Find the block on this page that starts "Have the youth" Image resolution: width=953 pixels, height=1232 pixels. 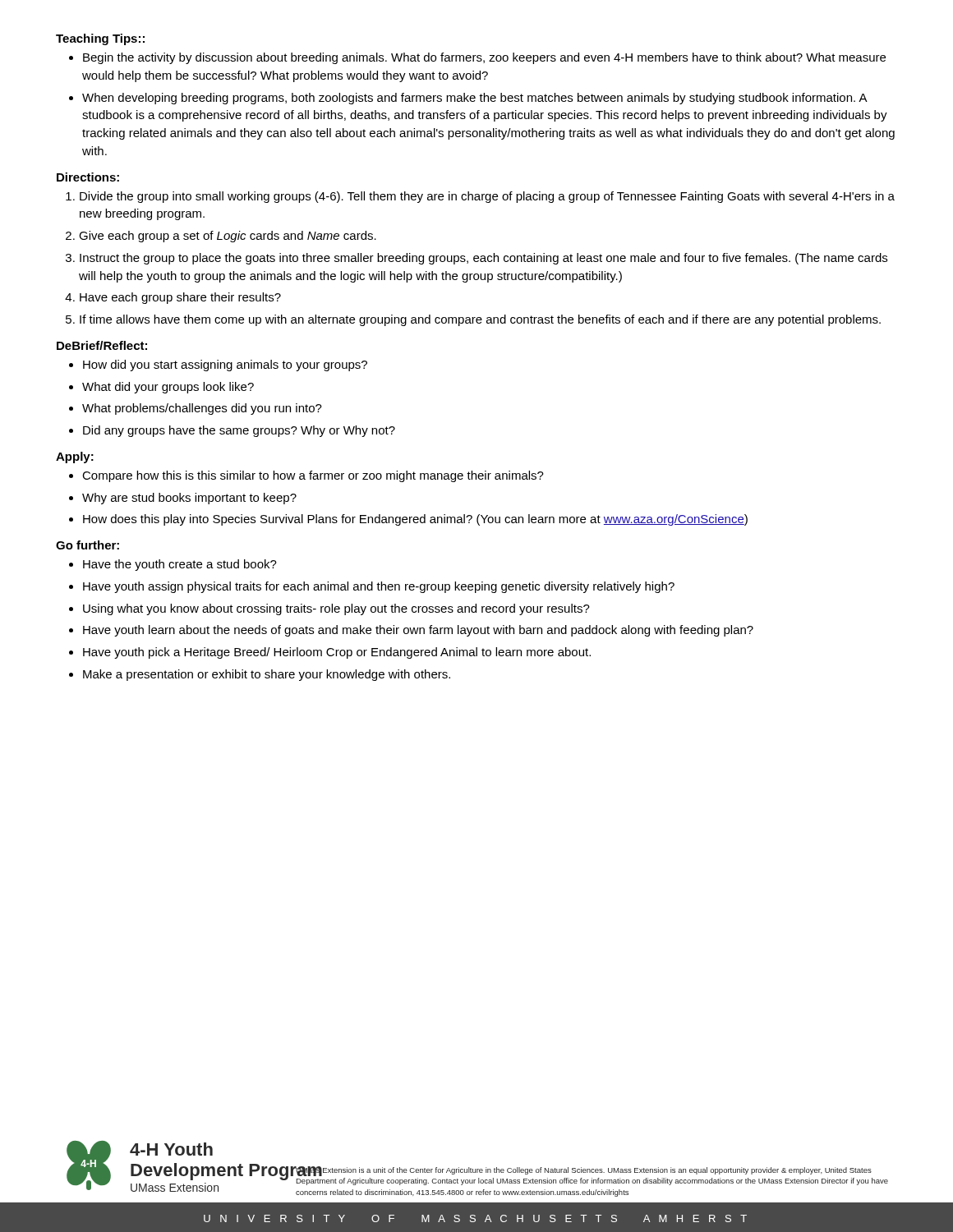pyautogui.click(x=179, y=564)
